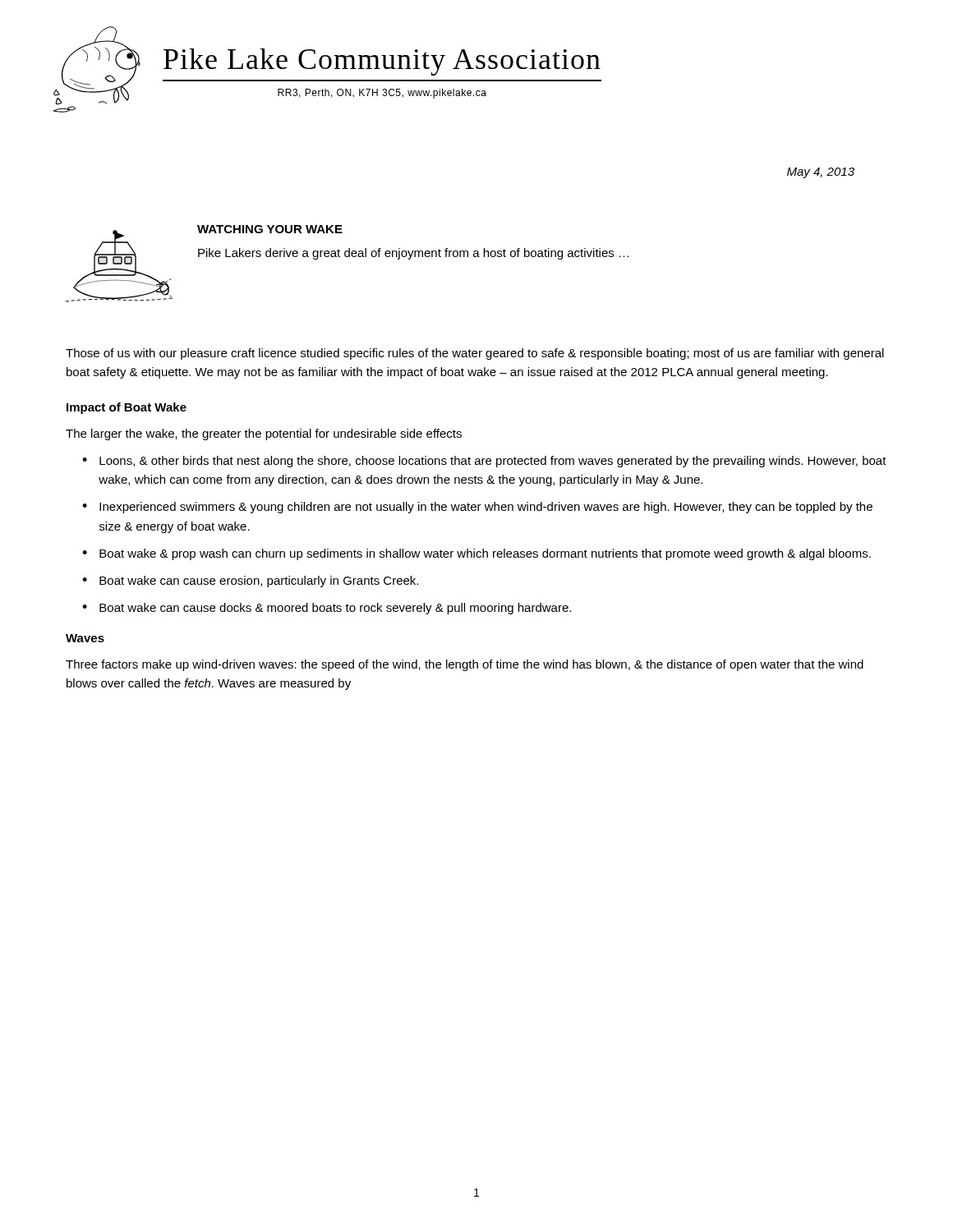This screenshot has width=953, height=1232.
Task: Select the text starting "Impact of Boat"
Action: (x=126, y=407)
